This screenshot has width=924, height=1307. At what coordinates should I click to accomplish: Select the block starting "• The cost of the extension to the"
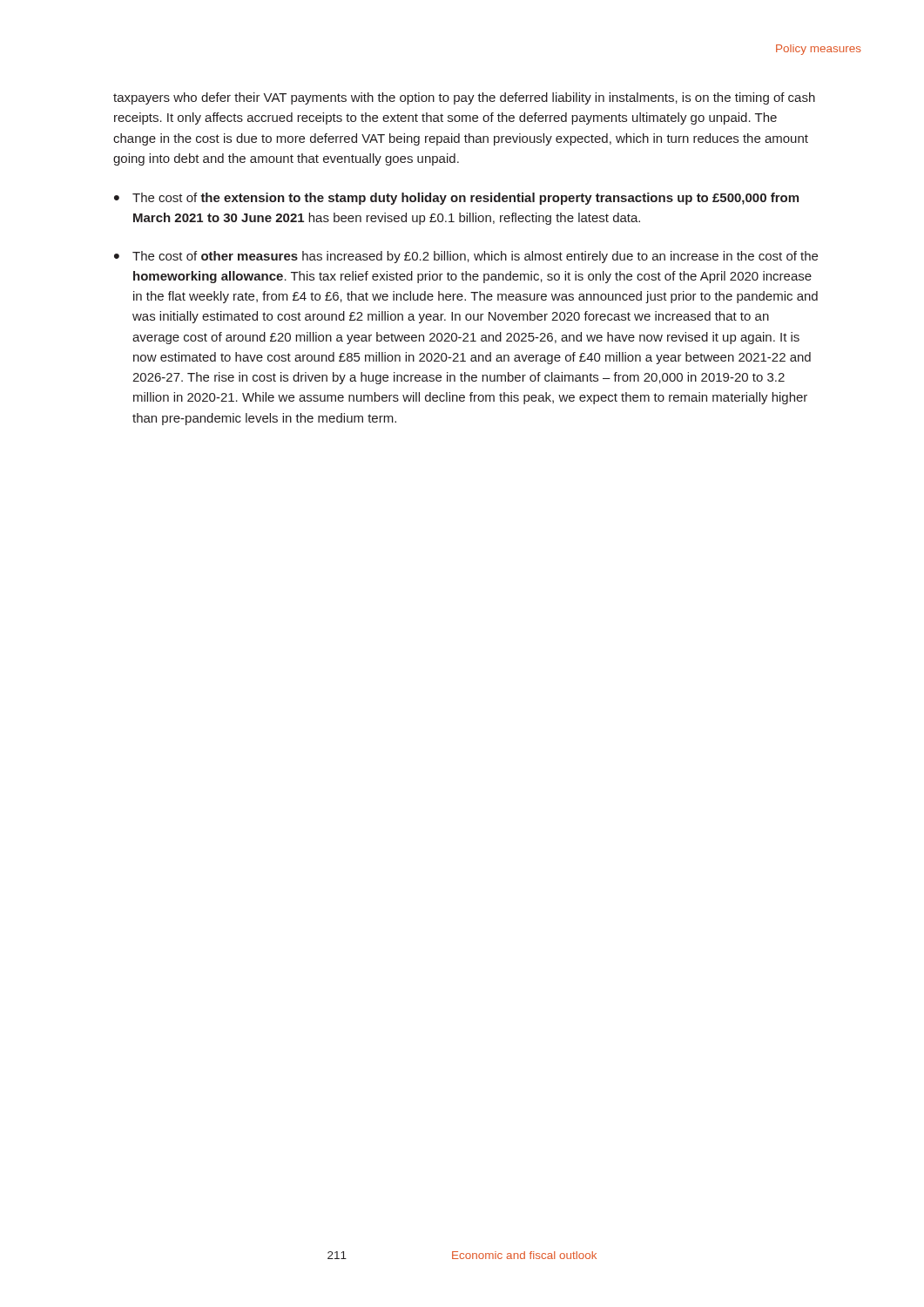click(x=466, y=208)
